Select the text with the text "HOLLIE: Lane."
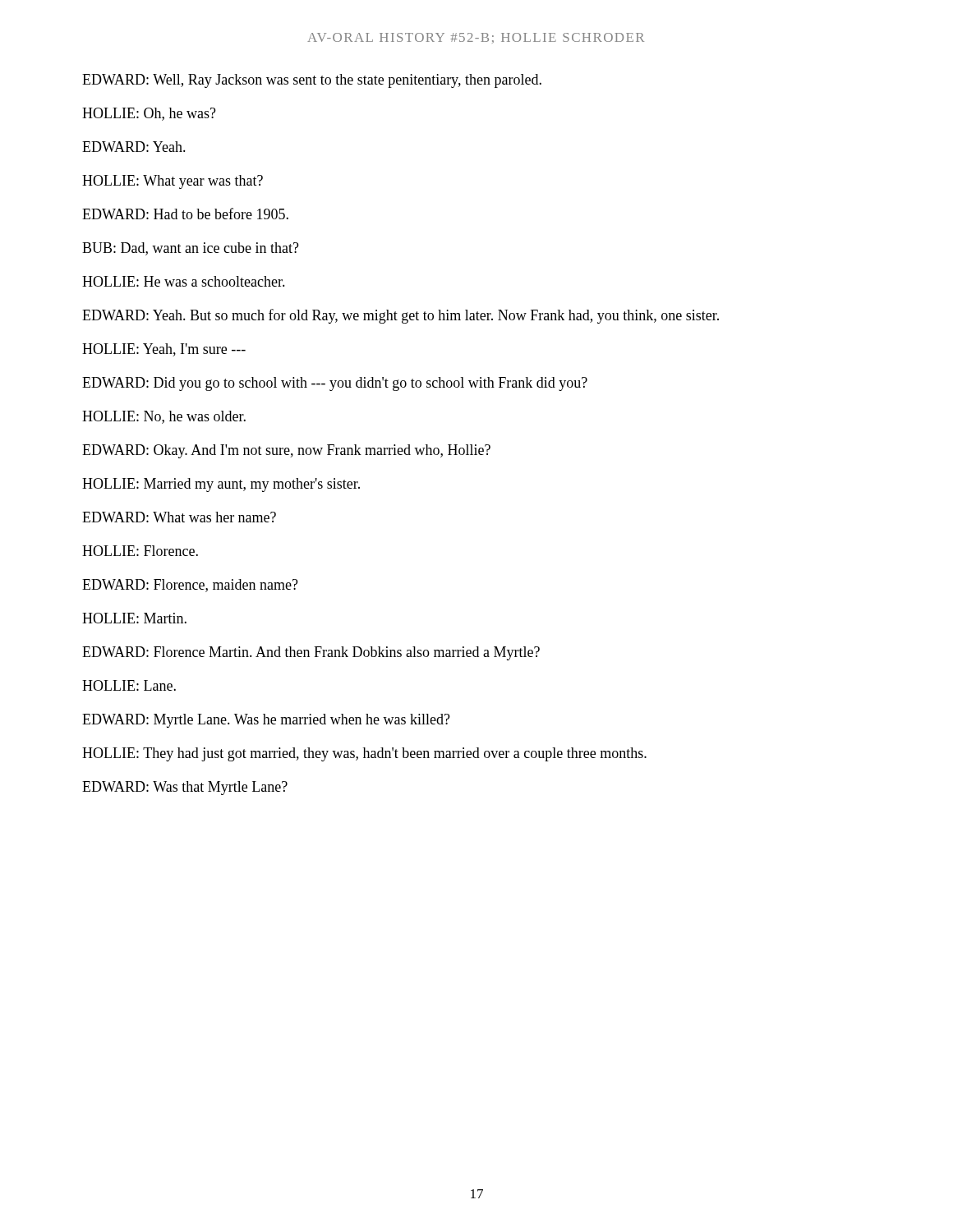Viewport: 953px width, 1232px height. click(129, 686)
